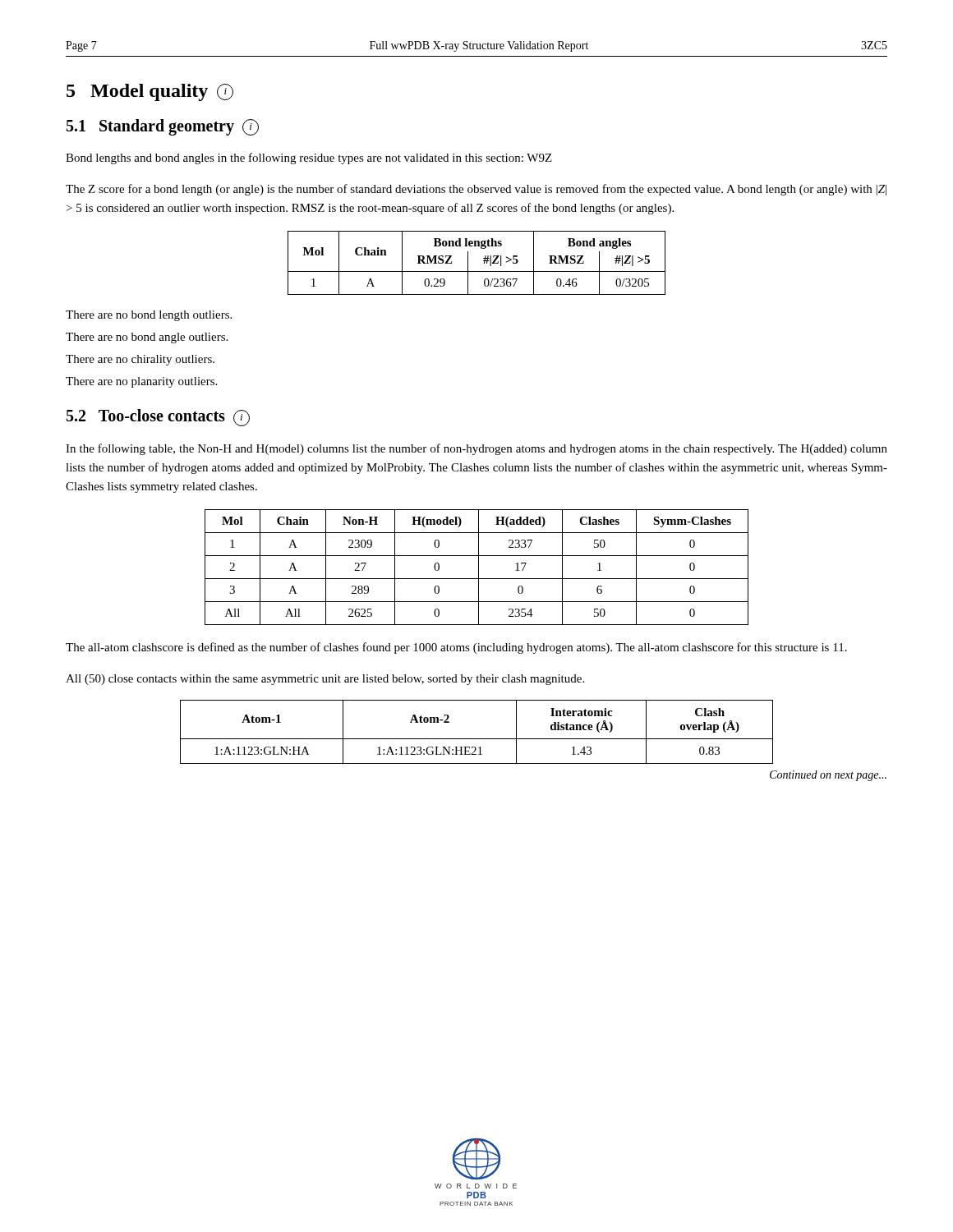Image resolution: width=953 pixels, height=1232 pixels.
Task: Find the table that mentions "Bond lengths"
Action: (x=476, y=263)
